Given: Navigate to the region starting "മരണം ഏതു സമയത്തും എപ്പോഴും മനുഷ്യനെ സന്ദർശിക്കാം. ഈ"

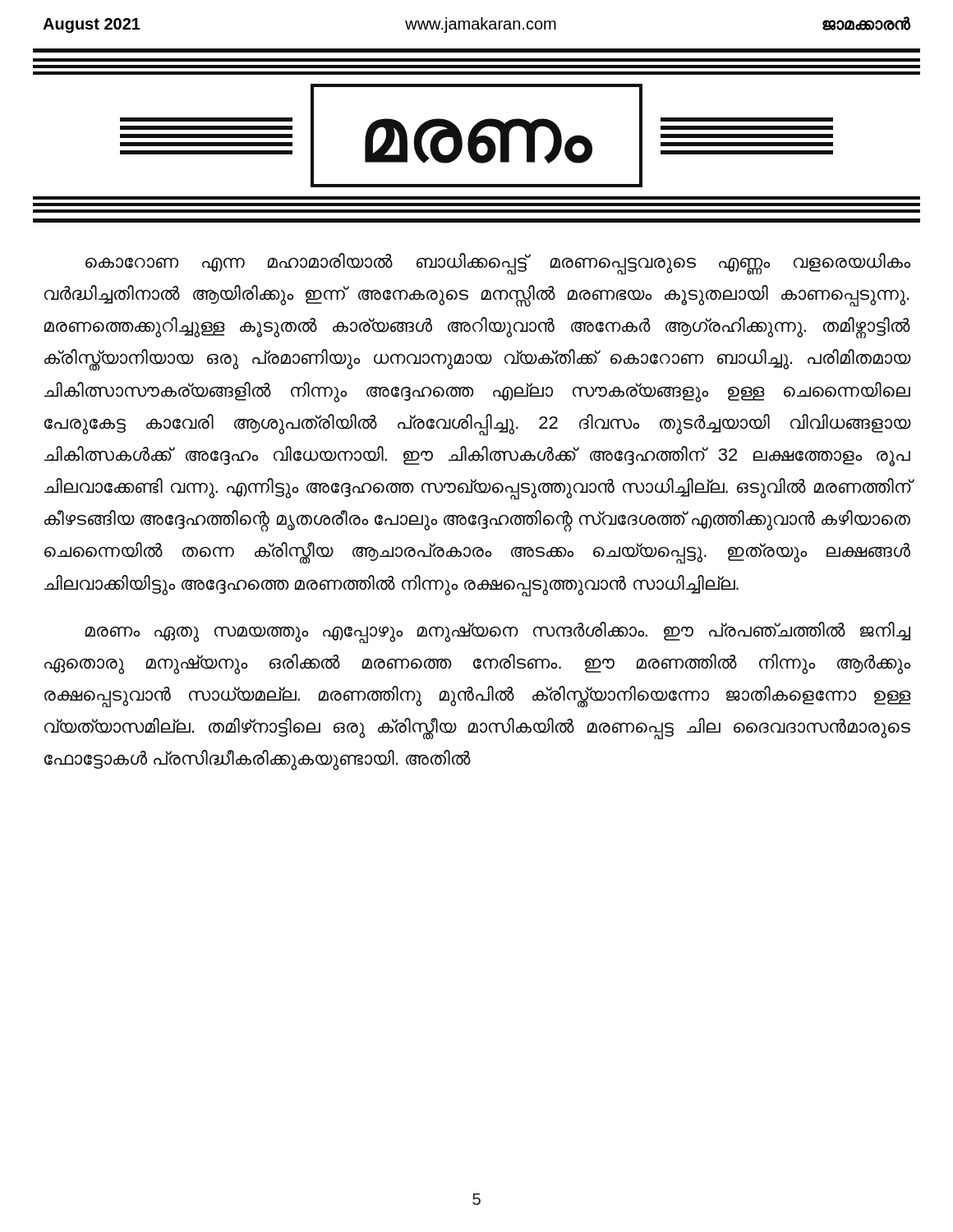Looking at the screenshot, I should coord(476,695).
